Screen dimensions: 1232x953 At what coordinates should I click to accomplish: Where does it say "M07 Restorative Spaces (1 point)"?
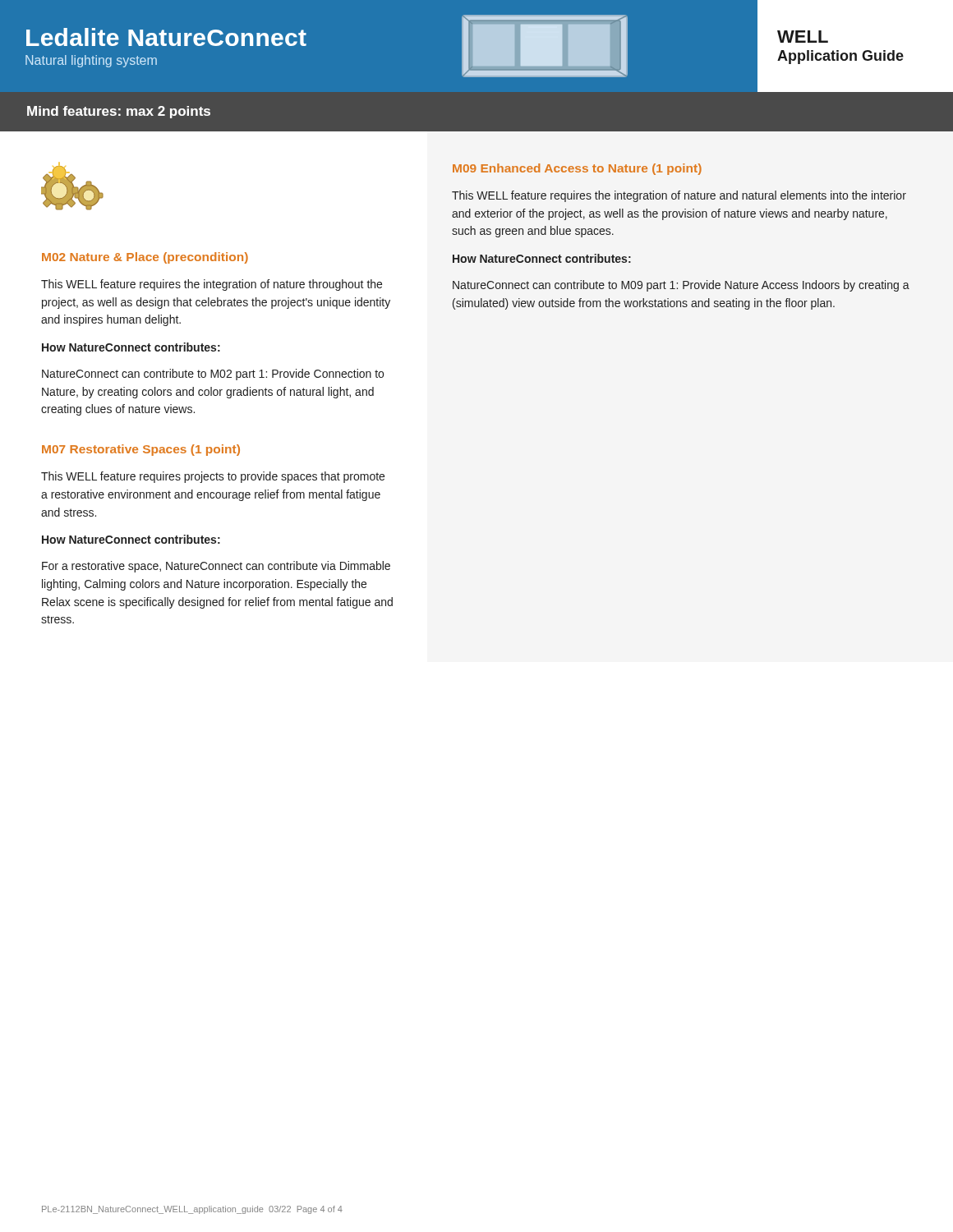218,449
